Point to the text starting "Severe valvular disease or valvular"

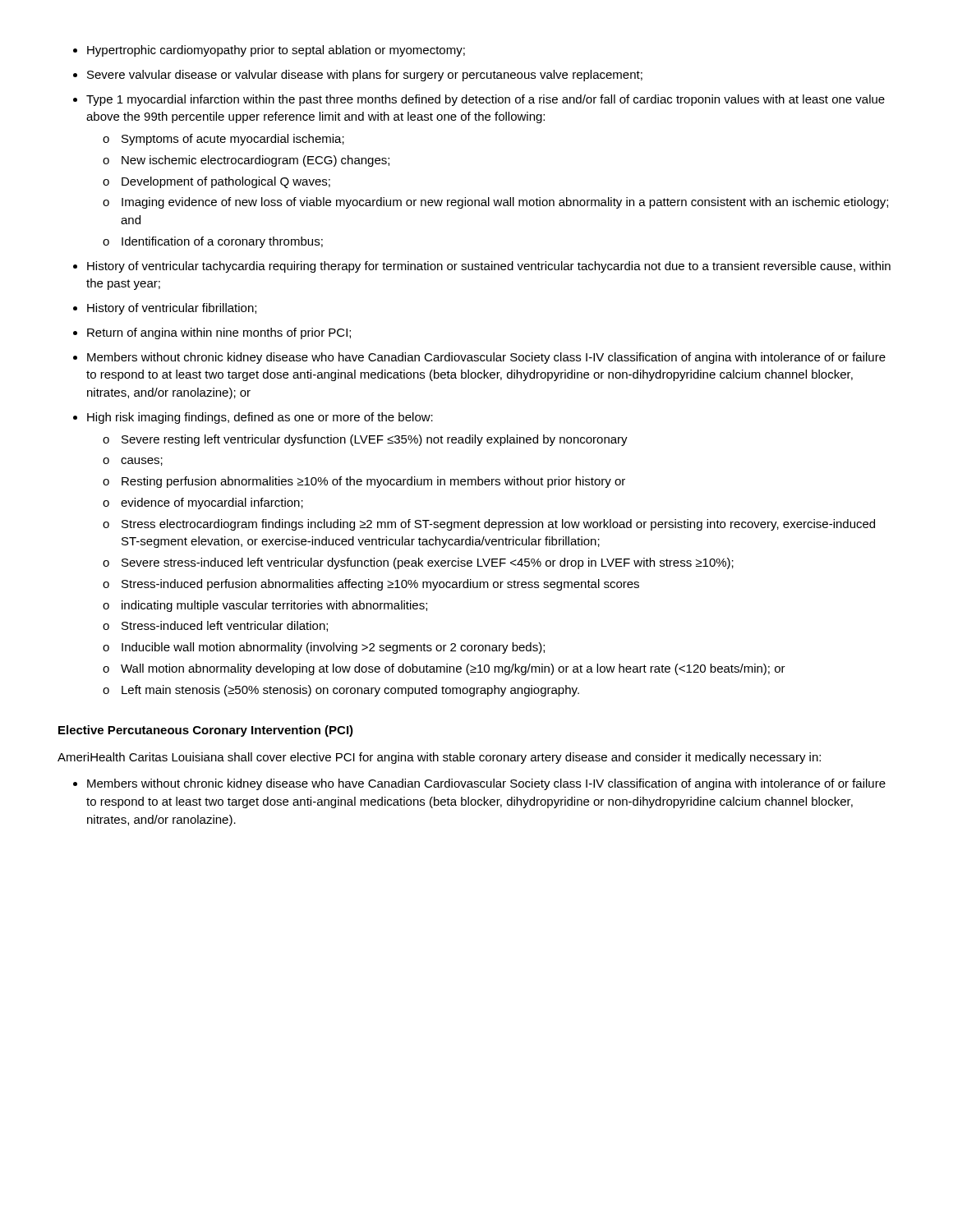[x=365, y=74]
